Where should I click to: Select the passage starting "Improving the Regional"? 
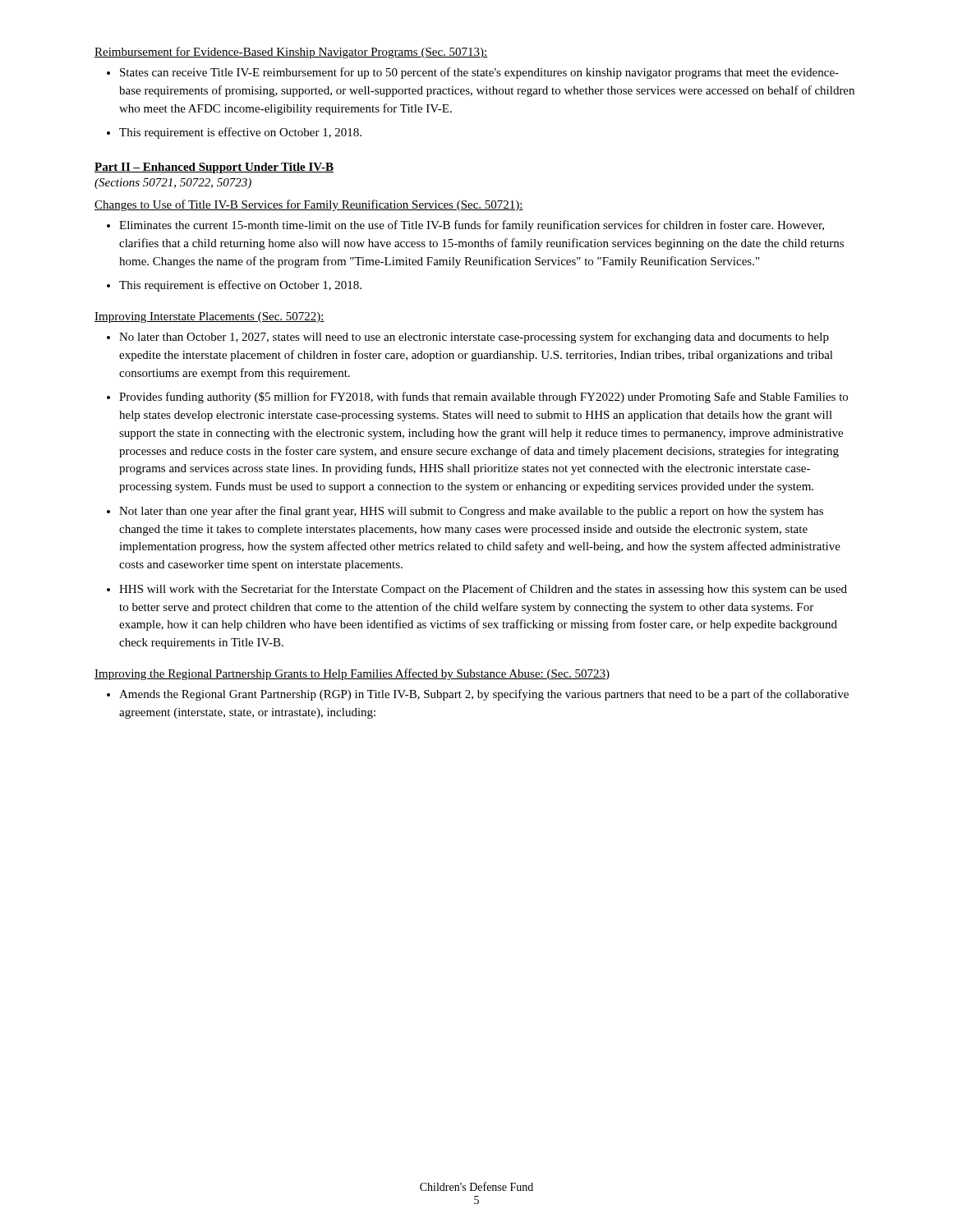[352, 673]
